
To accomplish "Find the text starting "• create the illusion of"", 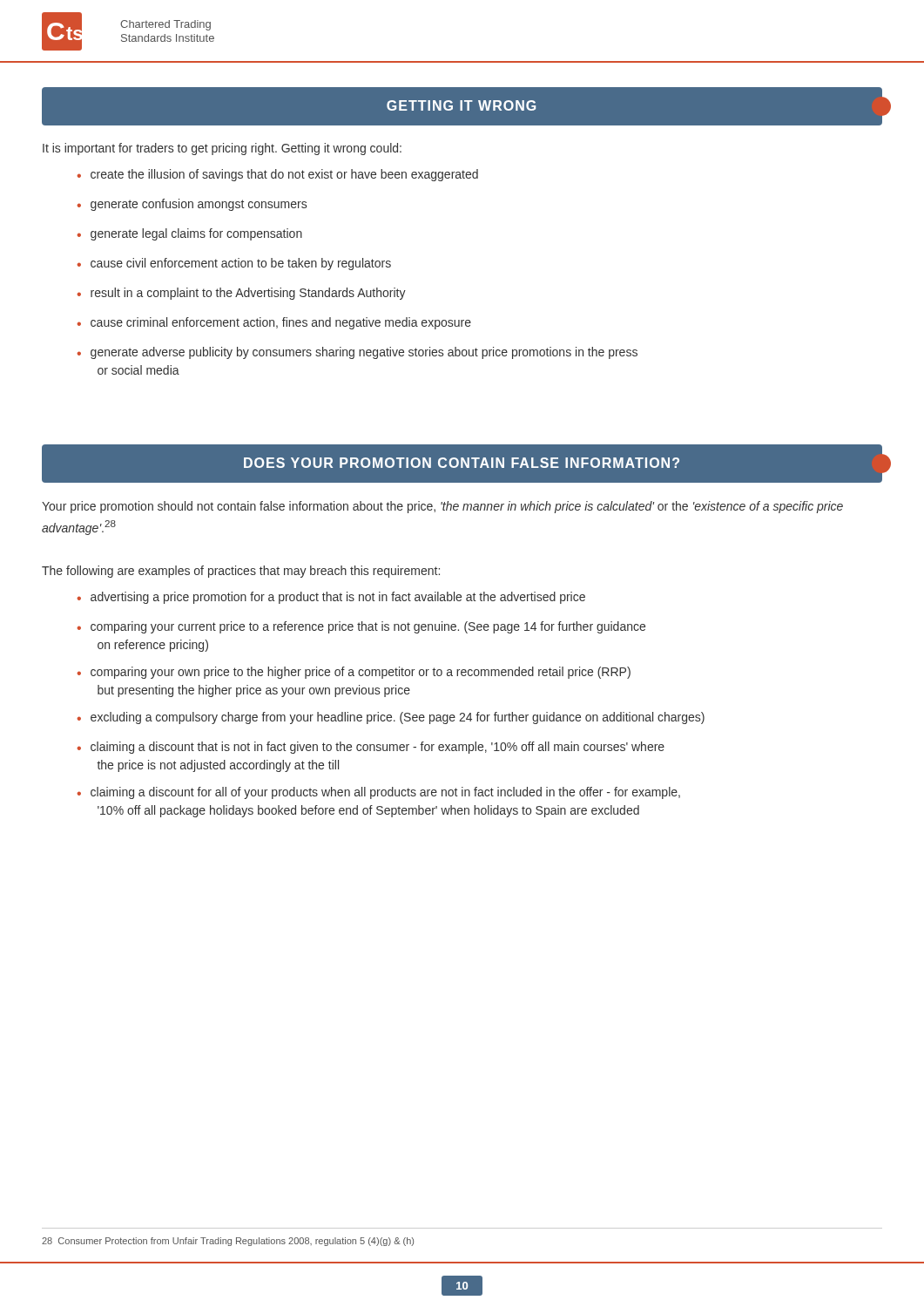I will (479, 176).
